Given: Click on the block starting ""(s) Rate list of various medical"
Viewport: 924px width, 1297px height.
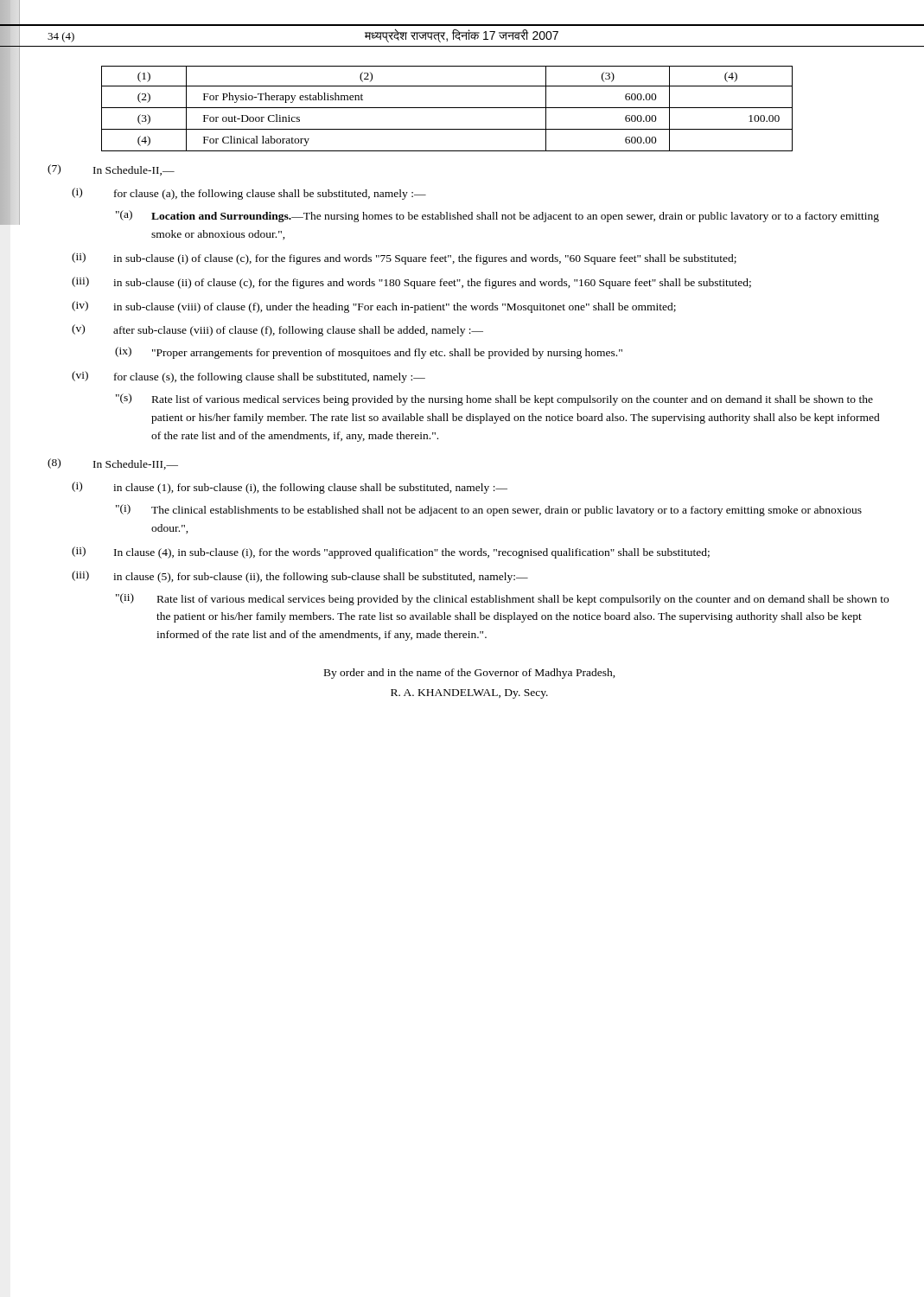Looking at the screenshot, I should [503, 418].
